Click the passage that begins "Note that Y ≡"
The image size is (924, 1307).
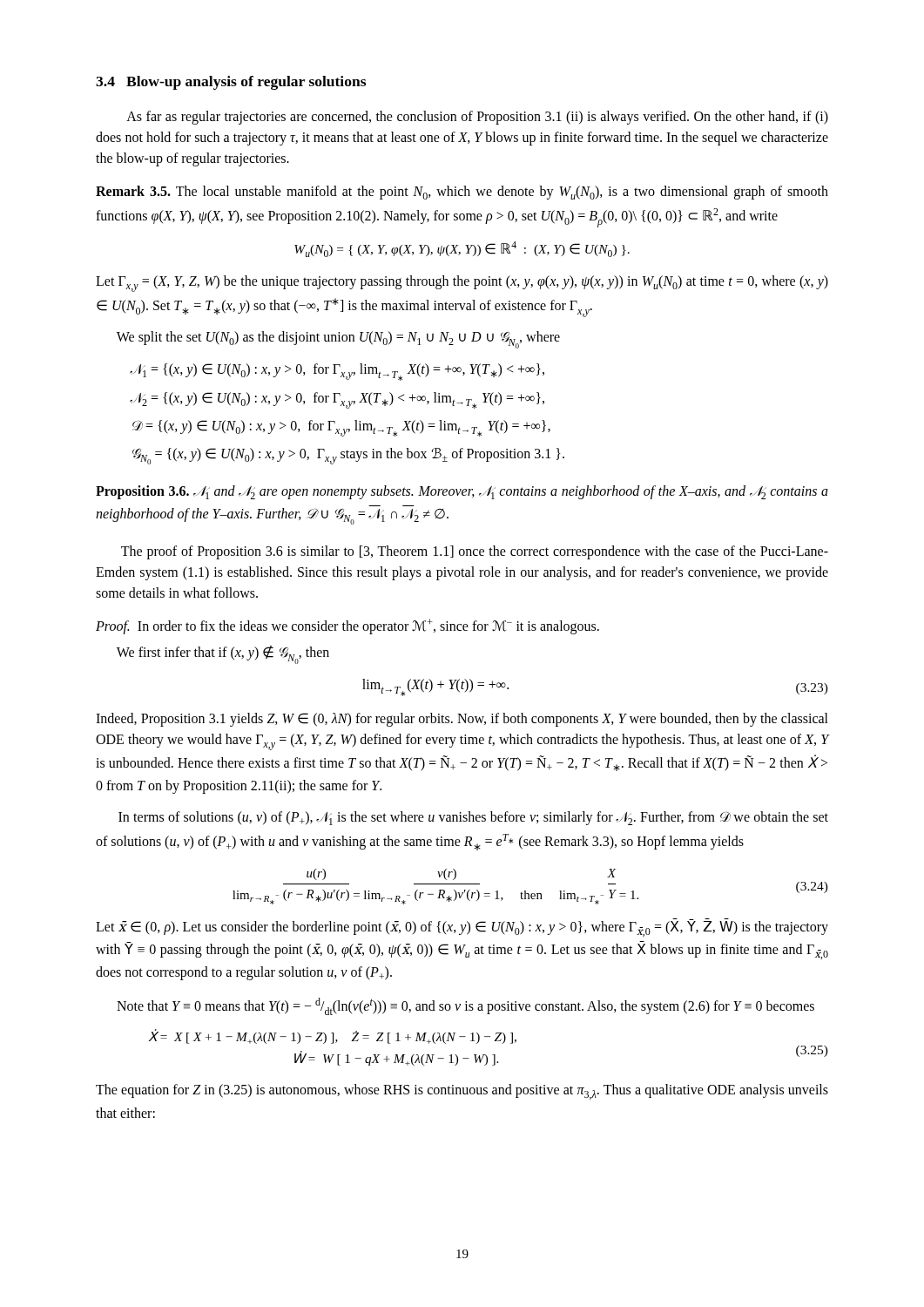[x=455, y=1006]
